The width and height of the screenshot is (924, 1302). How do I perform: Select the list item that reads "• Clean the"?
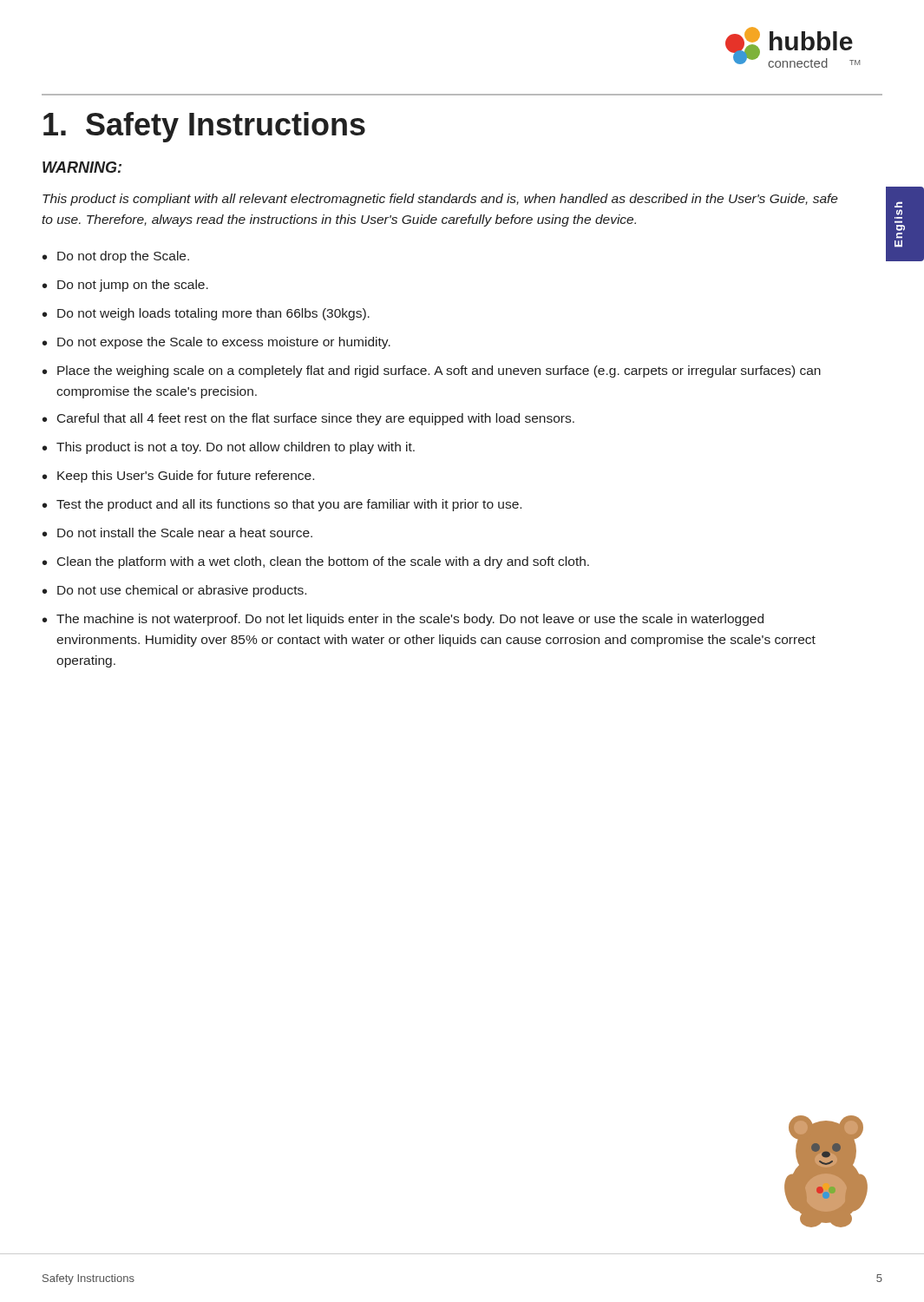(x=316, y=563)
